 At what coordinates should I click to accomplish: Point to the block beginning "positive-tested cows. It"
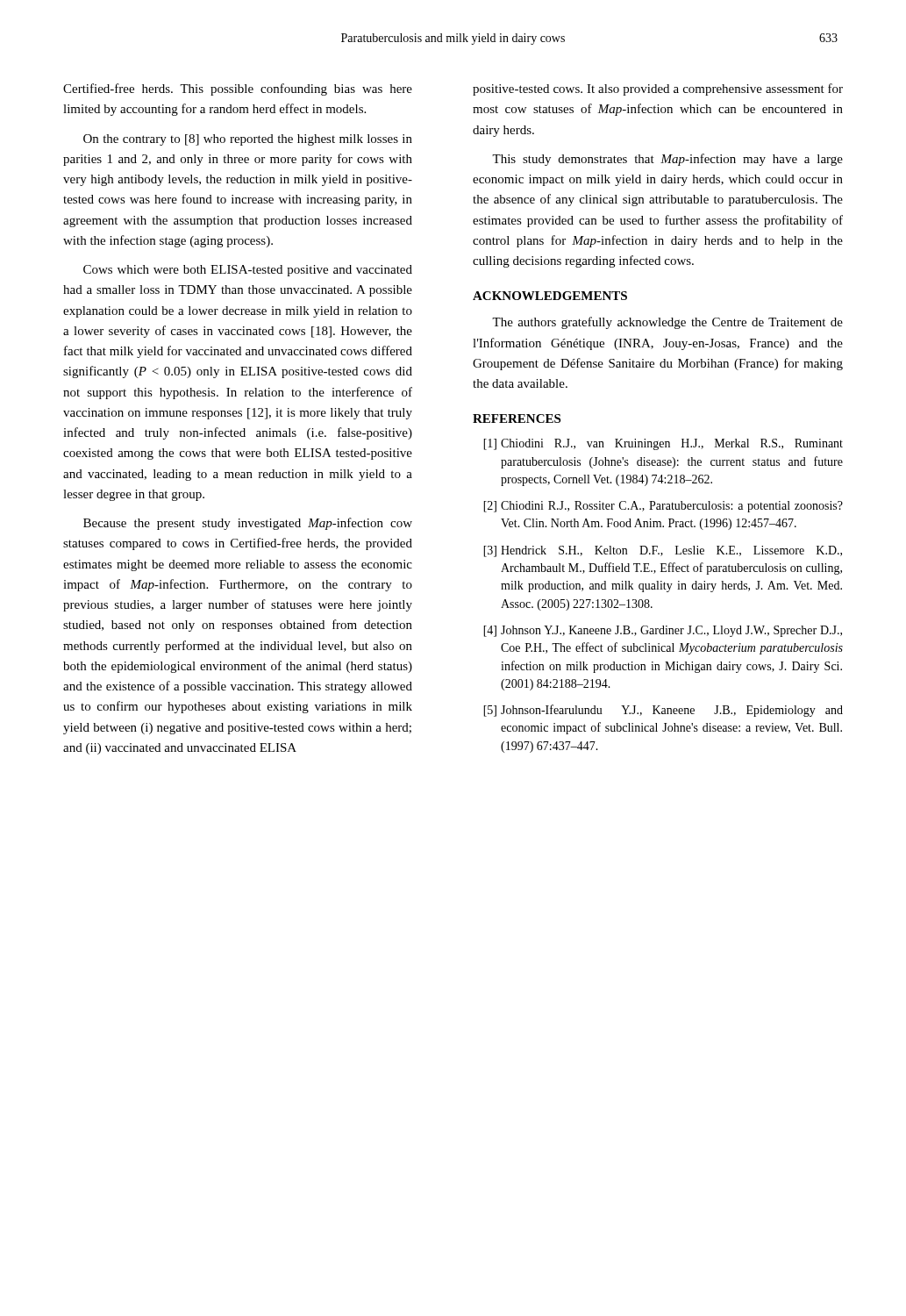tap(658, 110)
